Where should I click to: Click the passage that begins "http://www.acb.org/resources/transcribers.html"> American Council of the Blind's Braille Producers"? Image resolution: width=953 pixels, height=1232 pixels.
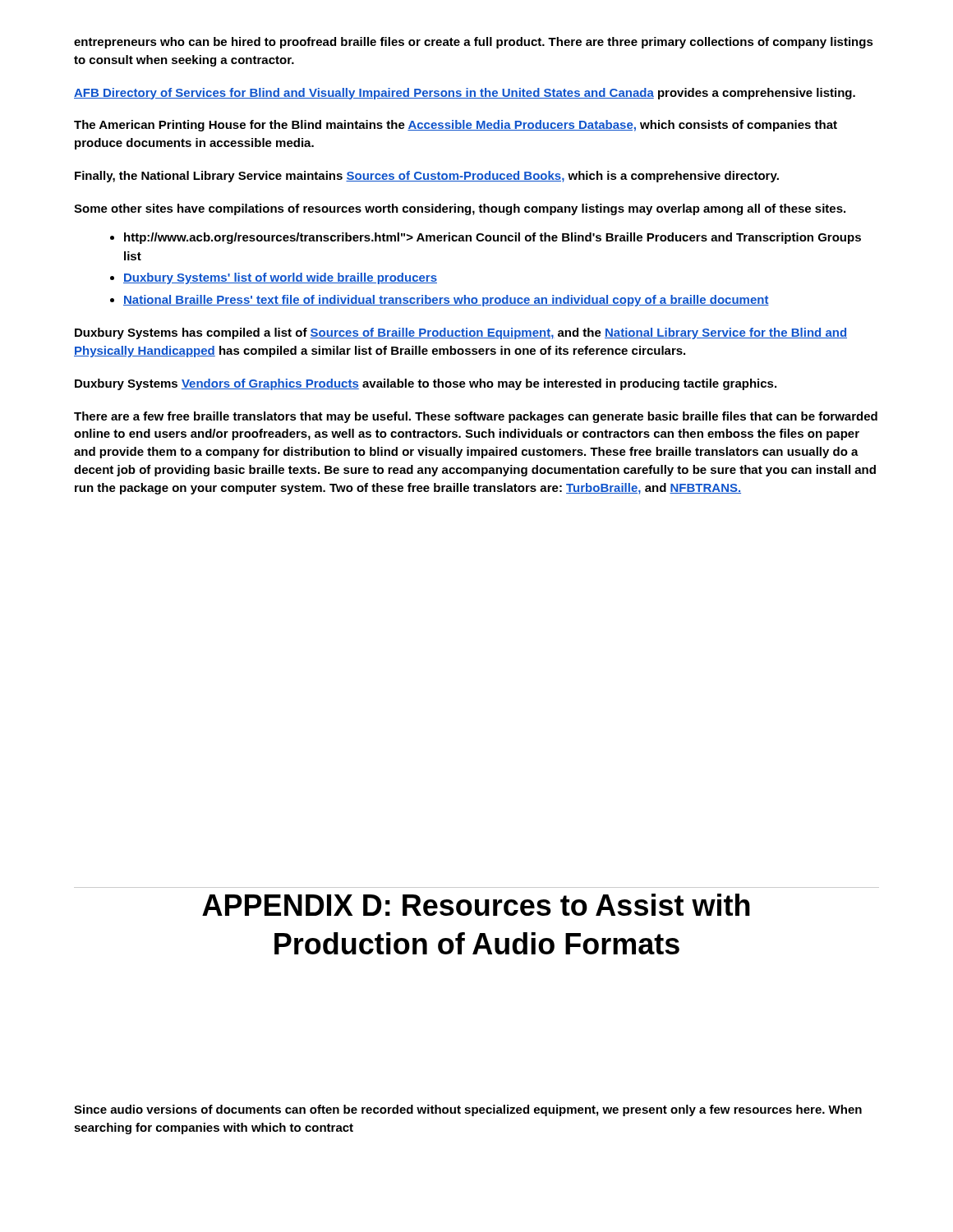tap(492, 246)
